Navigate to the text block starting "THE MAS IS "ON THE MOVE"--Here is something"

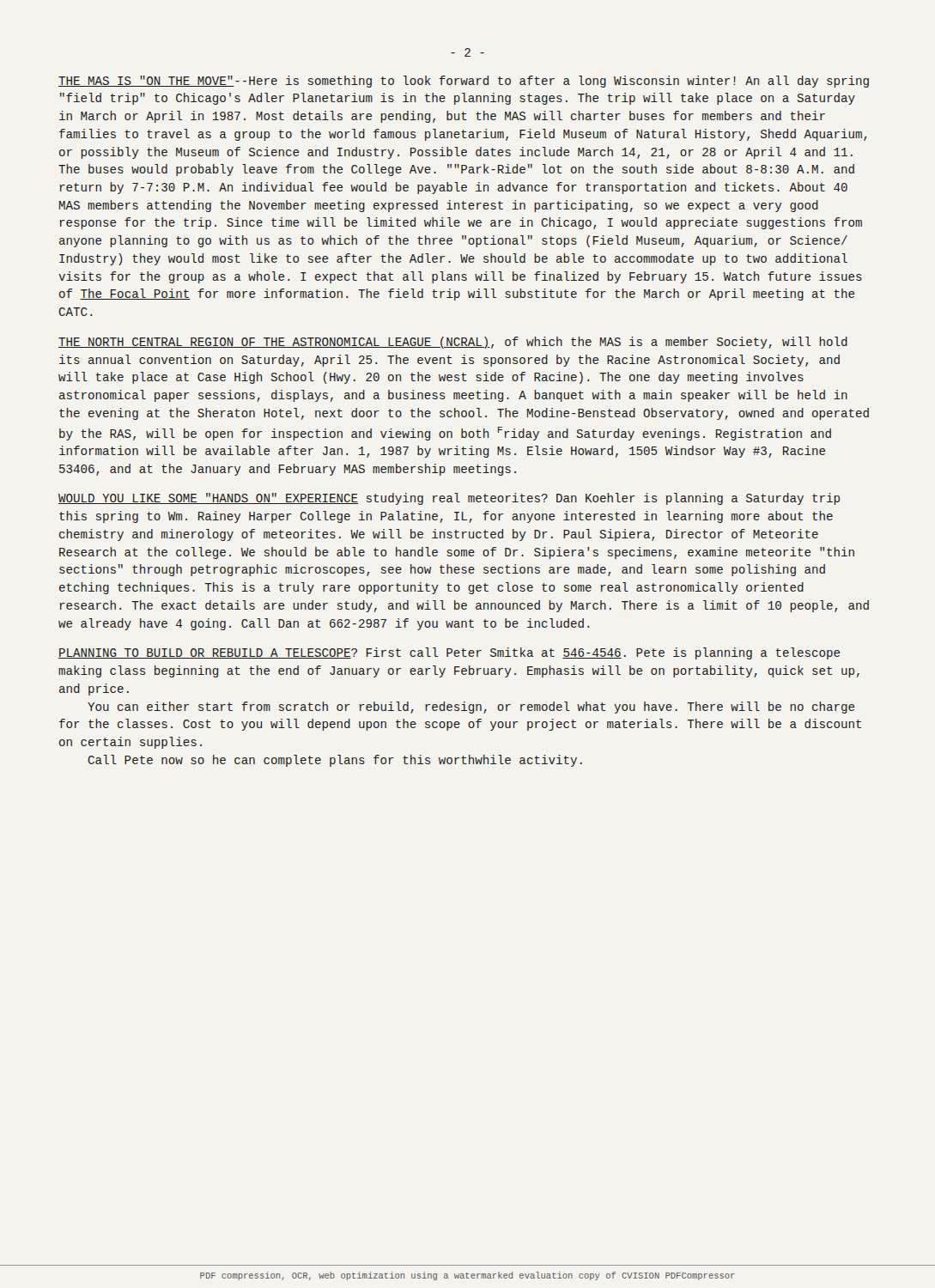tap(464, 197)
